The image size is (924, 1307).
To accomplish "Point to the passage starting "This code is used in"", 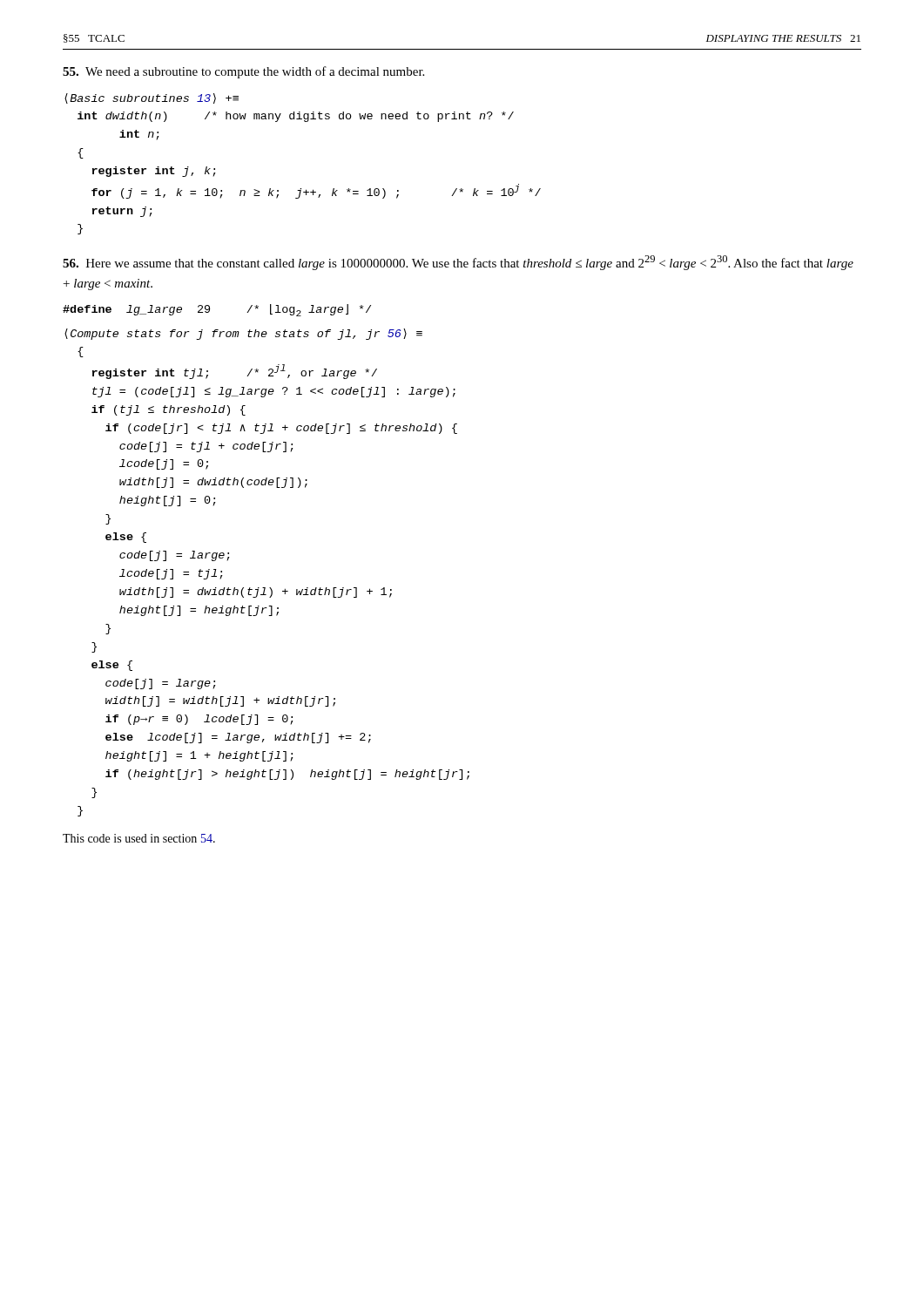I will pos(139,839).
